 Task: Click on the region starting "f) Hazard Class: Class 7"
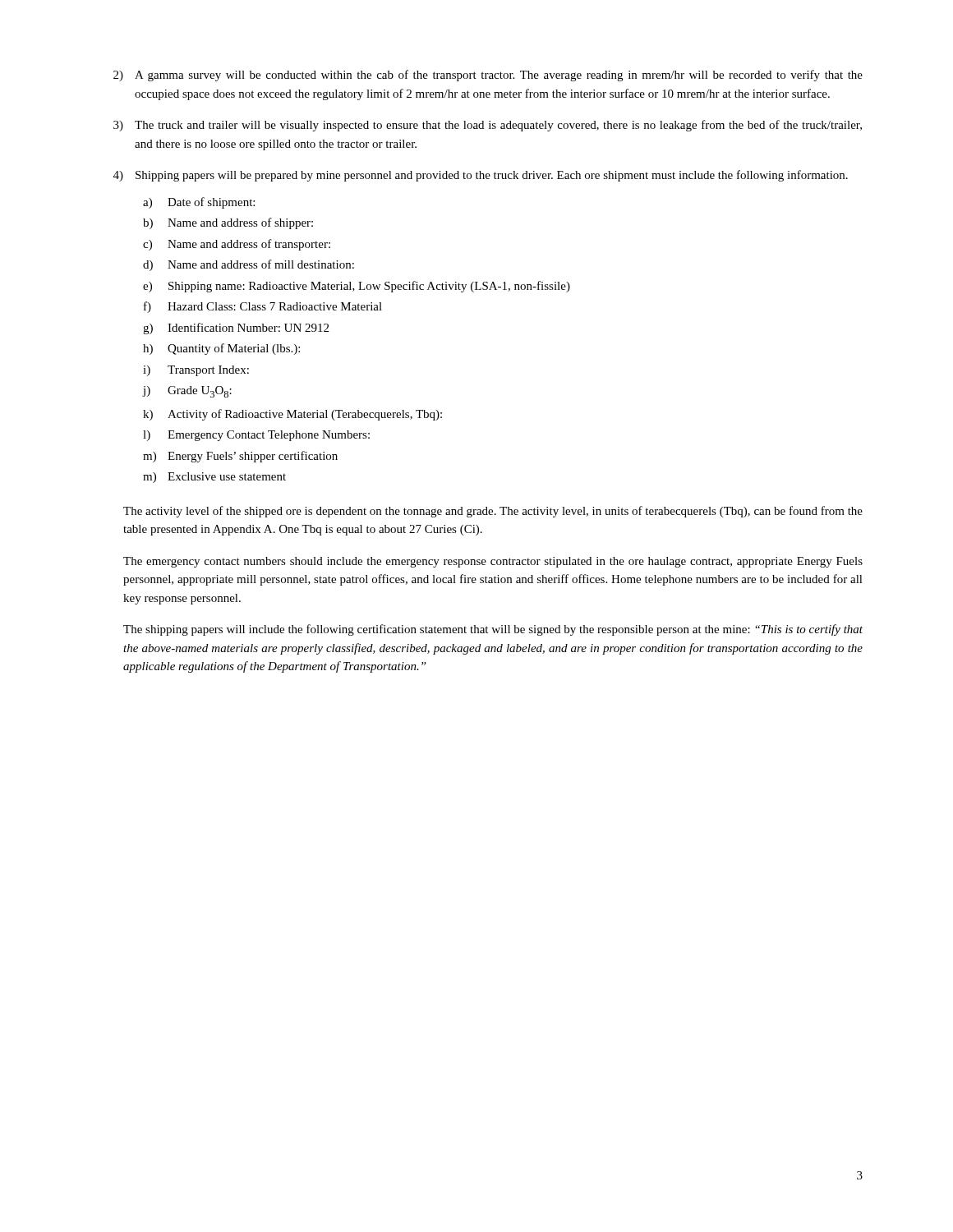(x=263, y=307)
